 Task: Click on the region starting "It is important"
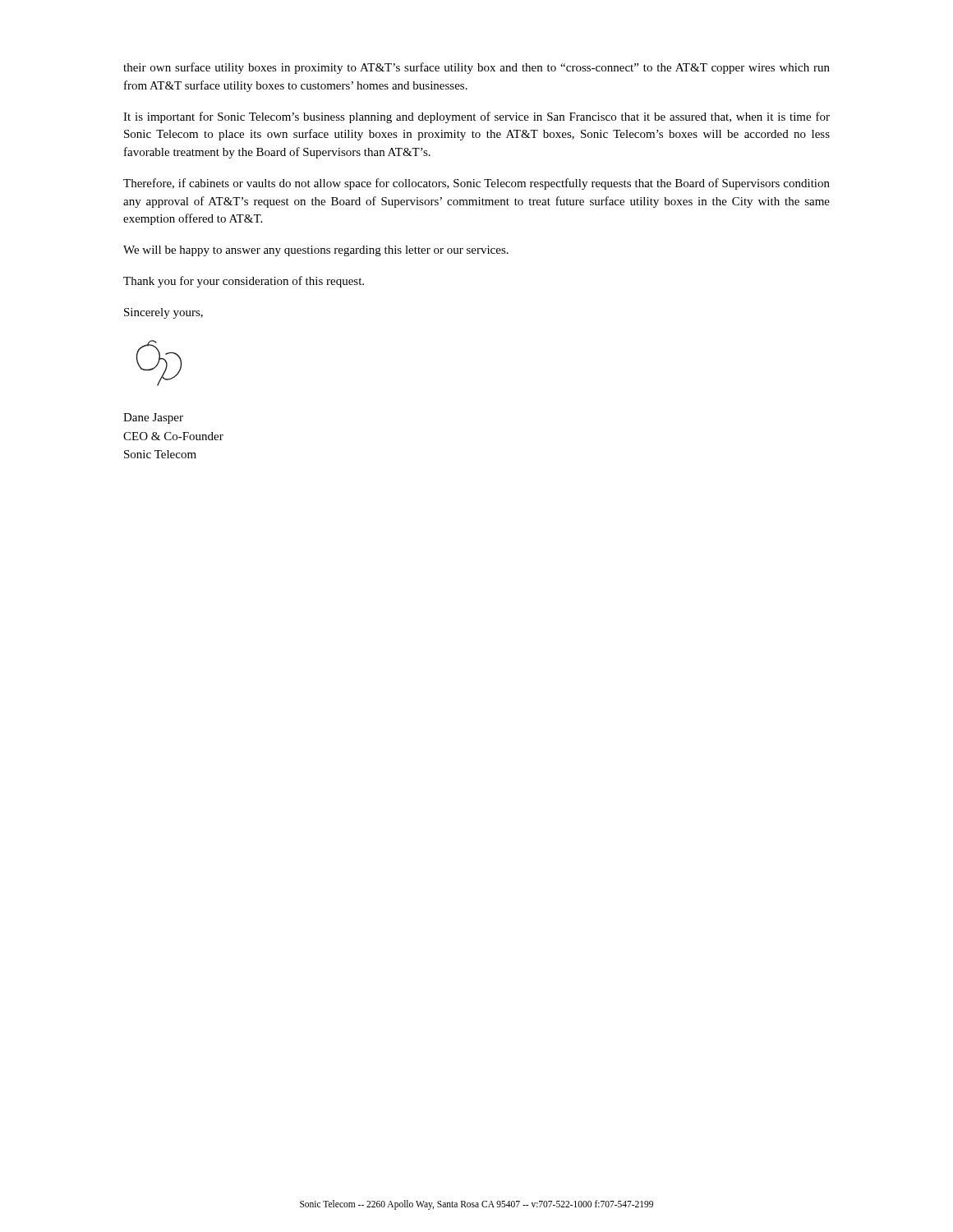[476, 134]
